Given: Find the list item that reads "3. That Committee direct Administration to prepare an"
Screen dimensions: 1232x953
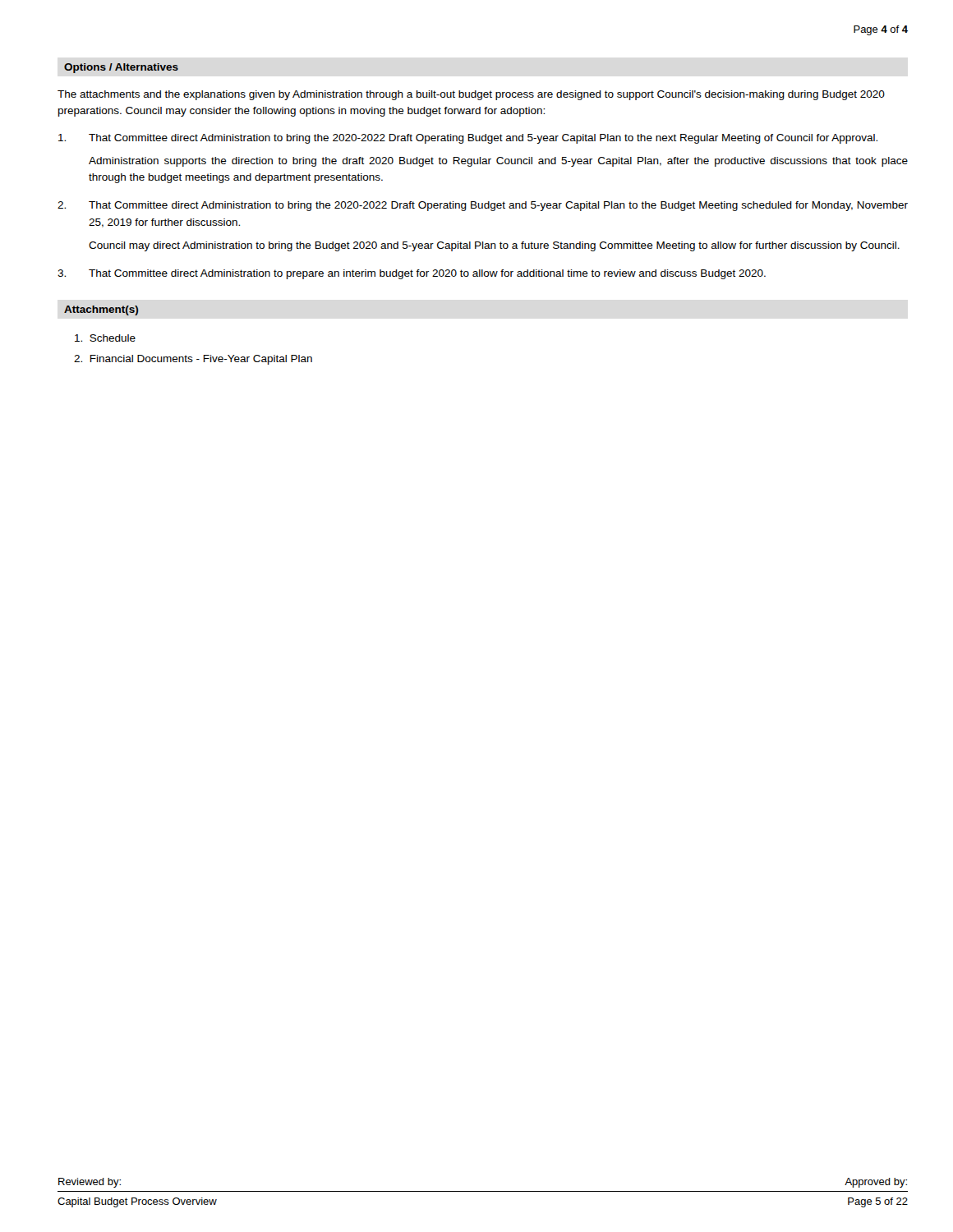Looking at the screenshot, I should click(x=483, y=274).
